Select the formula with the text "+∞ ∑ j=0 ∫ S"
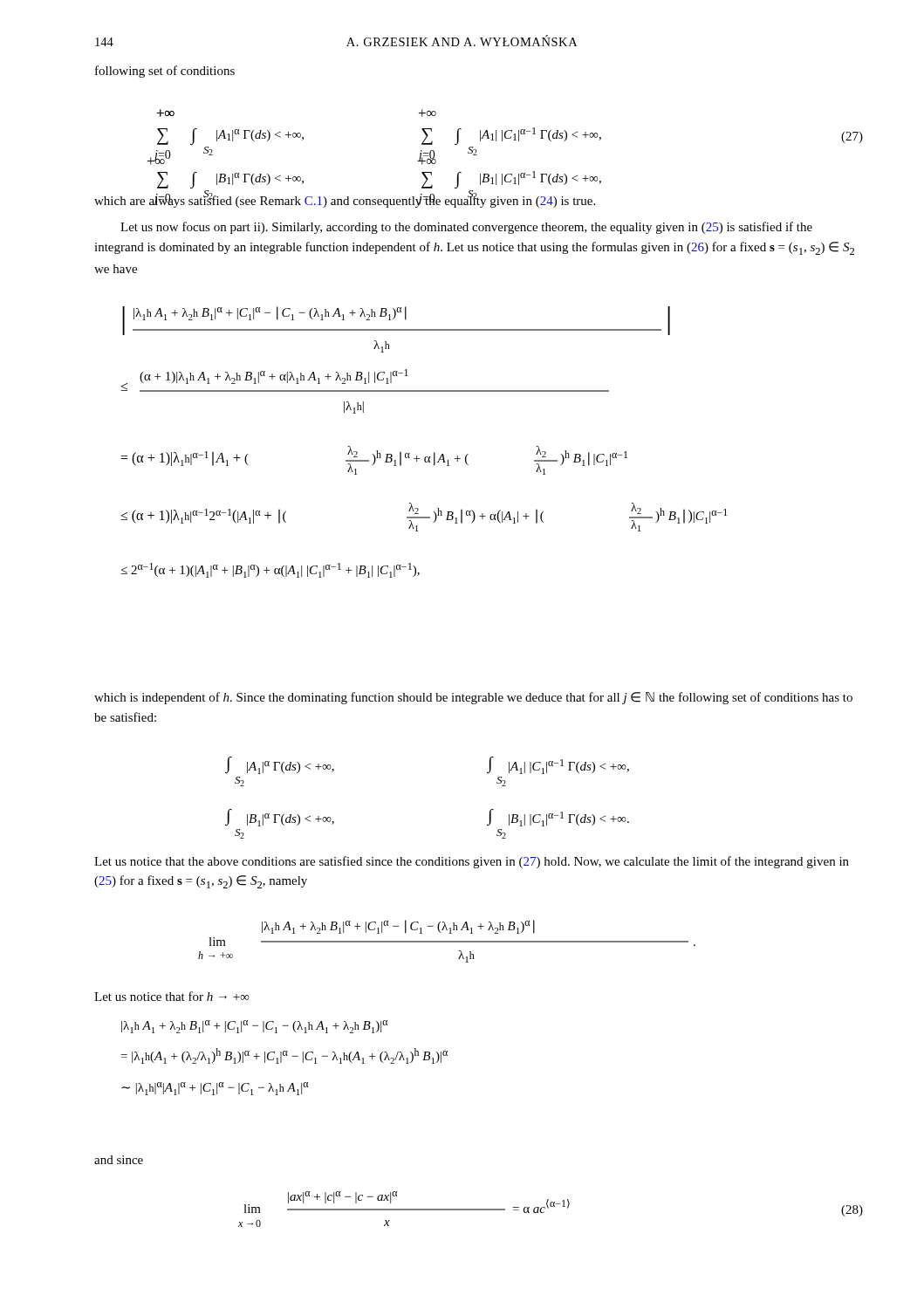The width and height of the screenshot is (924, 1309). pyautogui.click(x=479, y=136)
